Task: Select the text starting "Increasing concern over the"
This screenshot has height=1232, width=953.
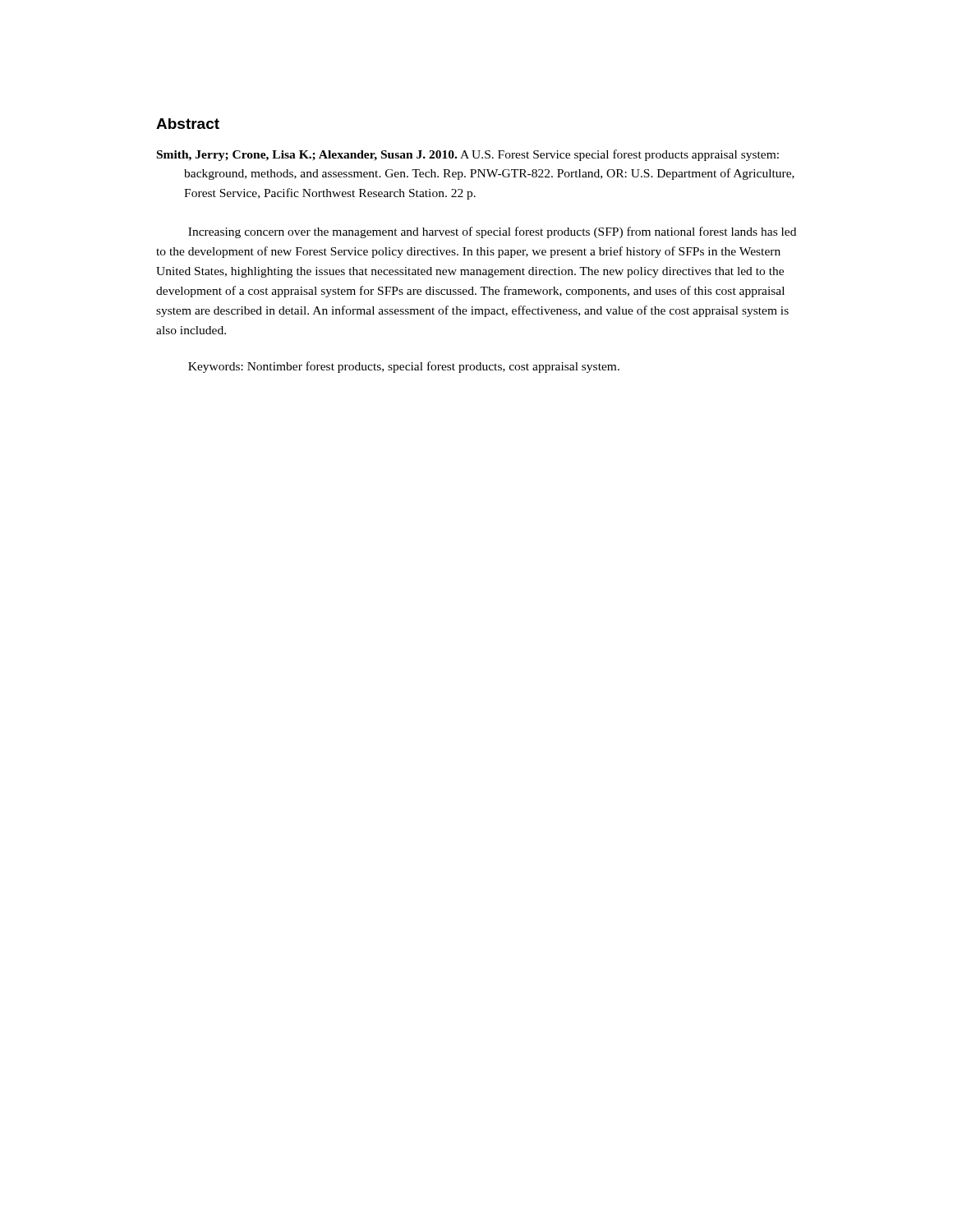Action: coord(476,280)
